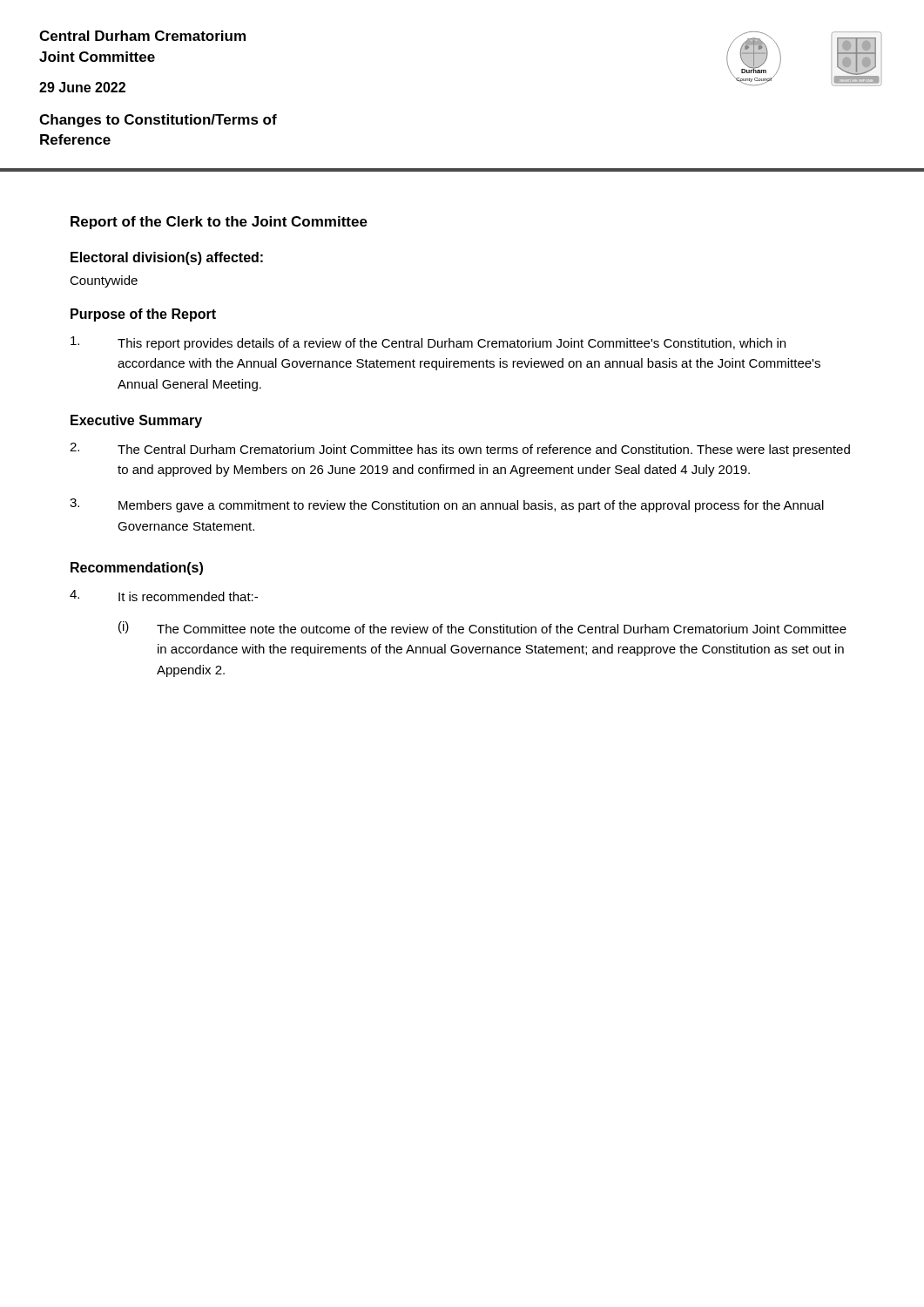Select the list item that reads "2. The Central Durham Crematorium Joint"

click(462, 459)
